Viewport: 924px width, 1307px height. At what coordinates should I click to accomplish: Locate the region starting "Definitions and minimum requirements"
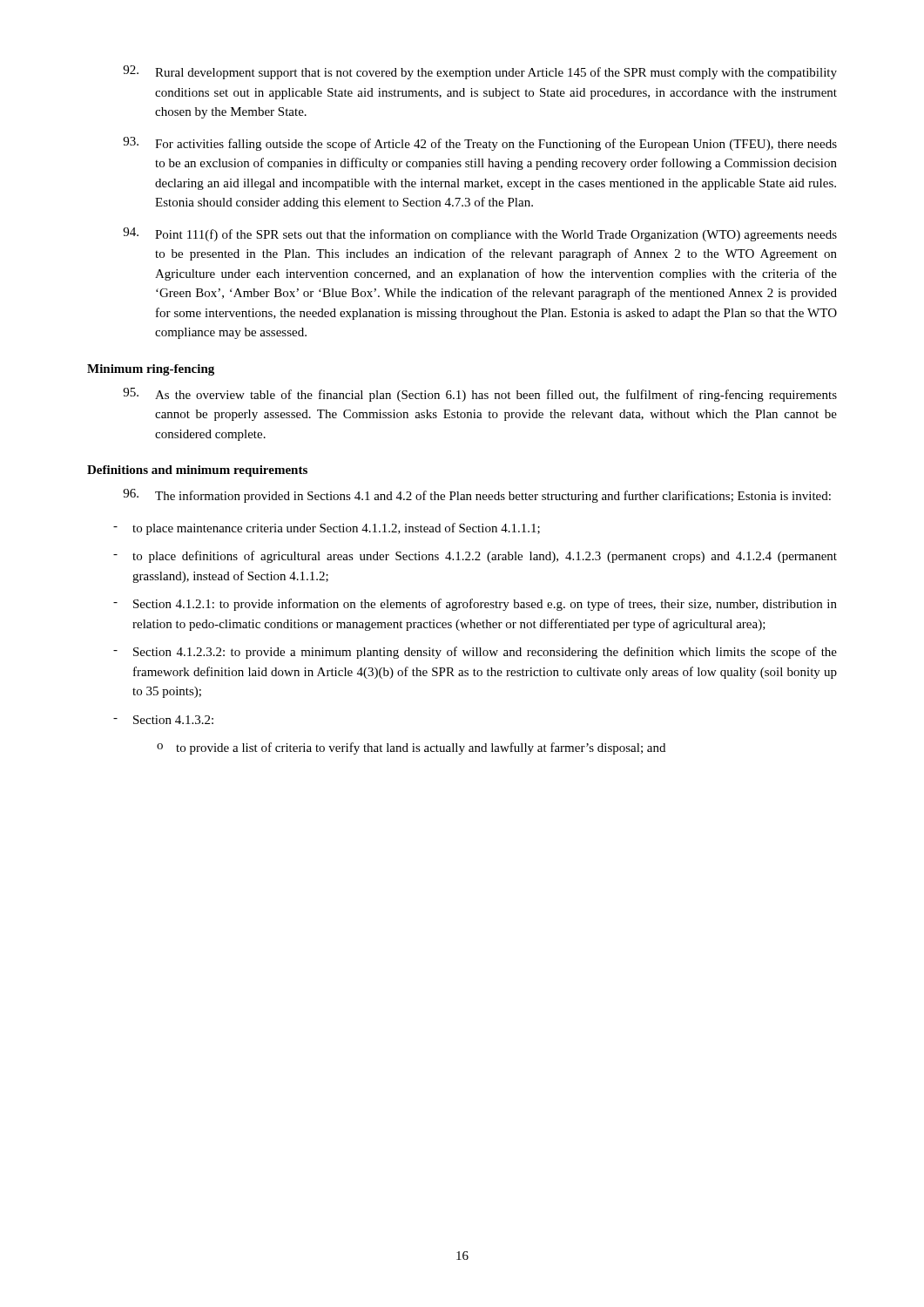tap(197, 470)
